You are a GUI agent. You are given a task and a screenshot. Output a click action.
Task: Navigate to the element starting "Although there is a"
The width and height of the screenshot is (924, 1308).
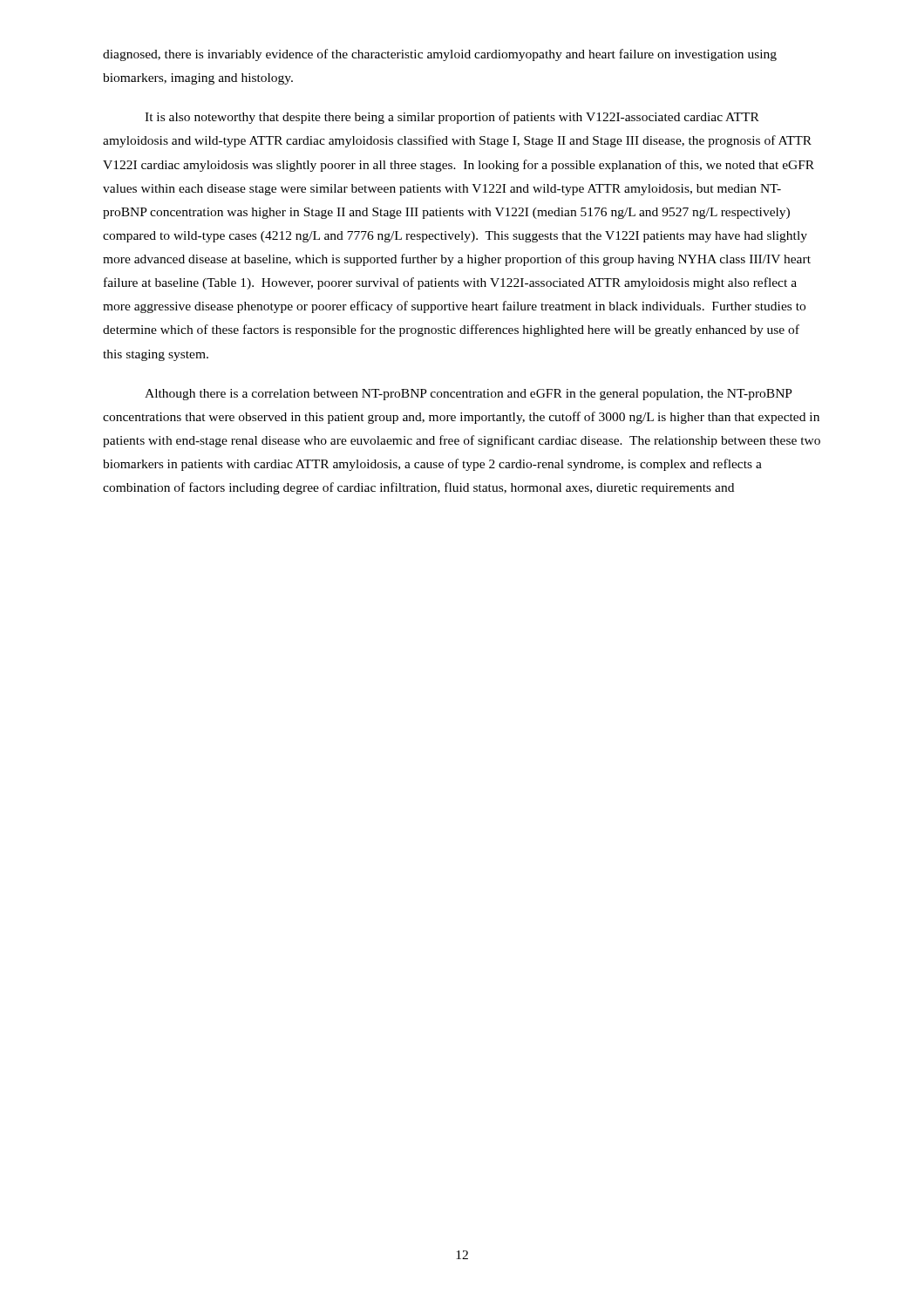tap(462, 440)
